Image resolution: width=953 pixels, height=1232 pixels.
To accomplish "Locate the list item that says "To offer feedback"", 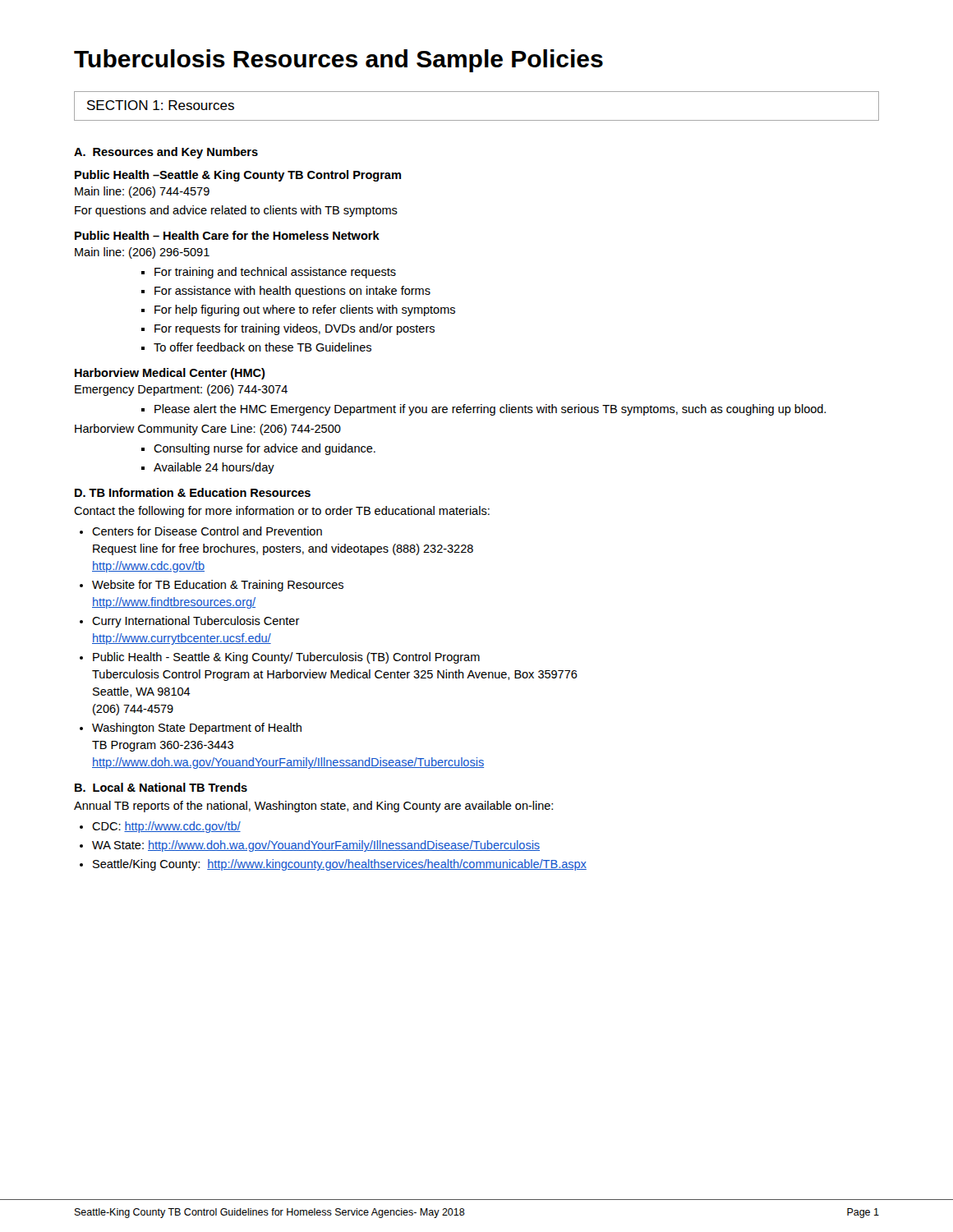I will click(x=263, y=347).
